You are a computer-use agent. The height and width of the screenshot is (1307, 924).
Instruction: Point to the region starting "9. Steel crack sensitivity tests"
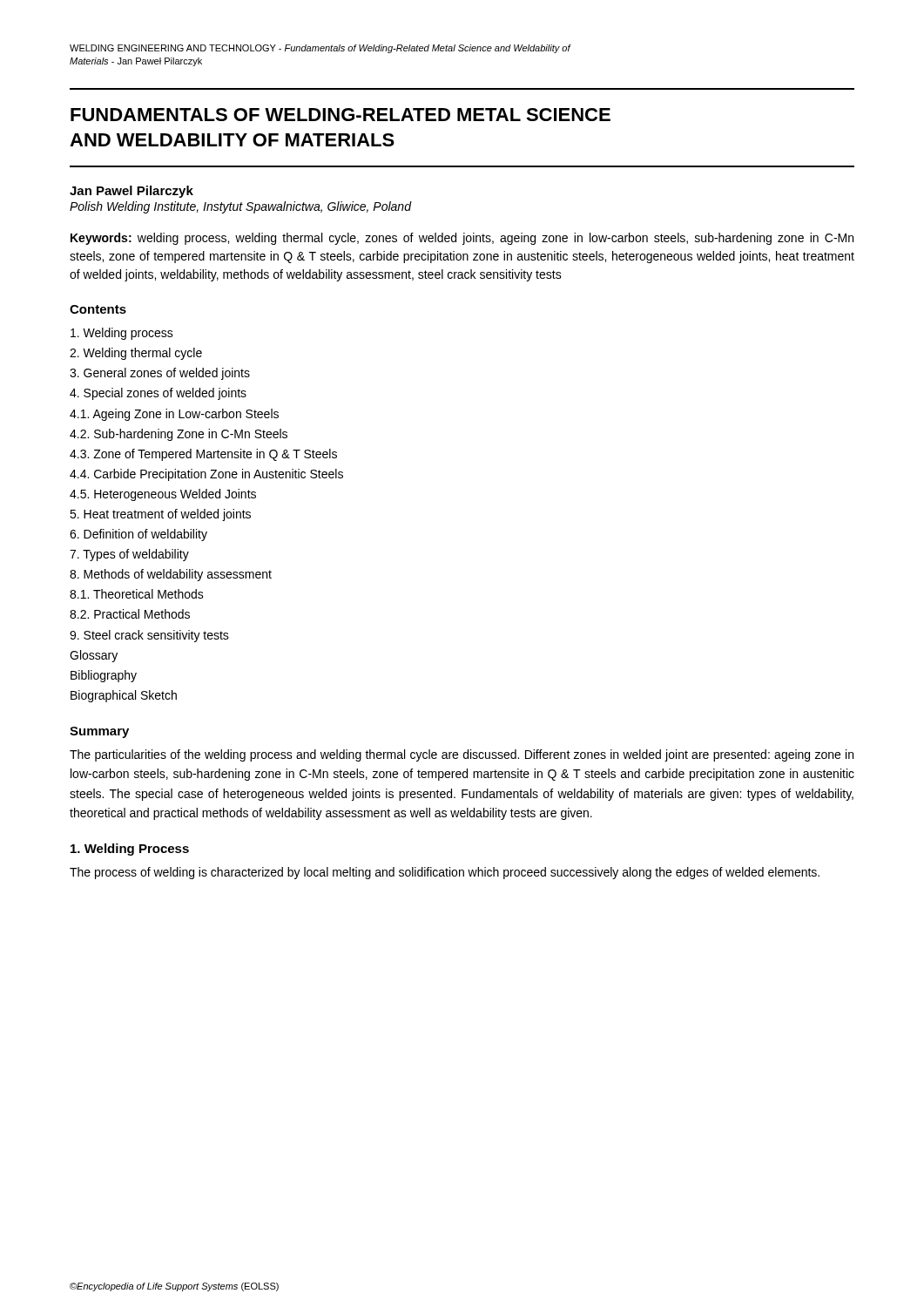click(149, 636)
